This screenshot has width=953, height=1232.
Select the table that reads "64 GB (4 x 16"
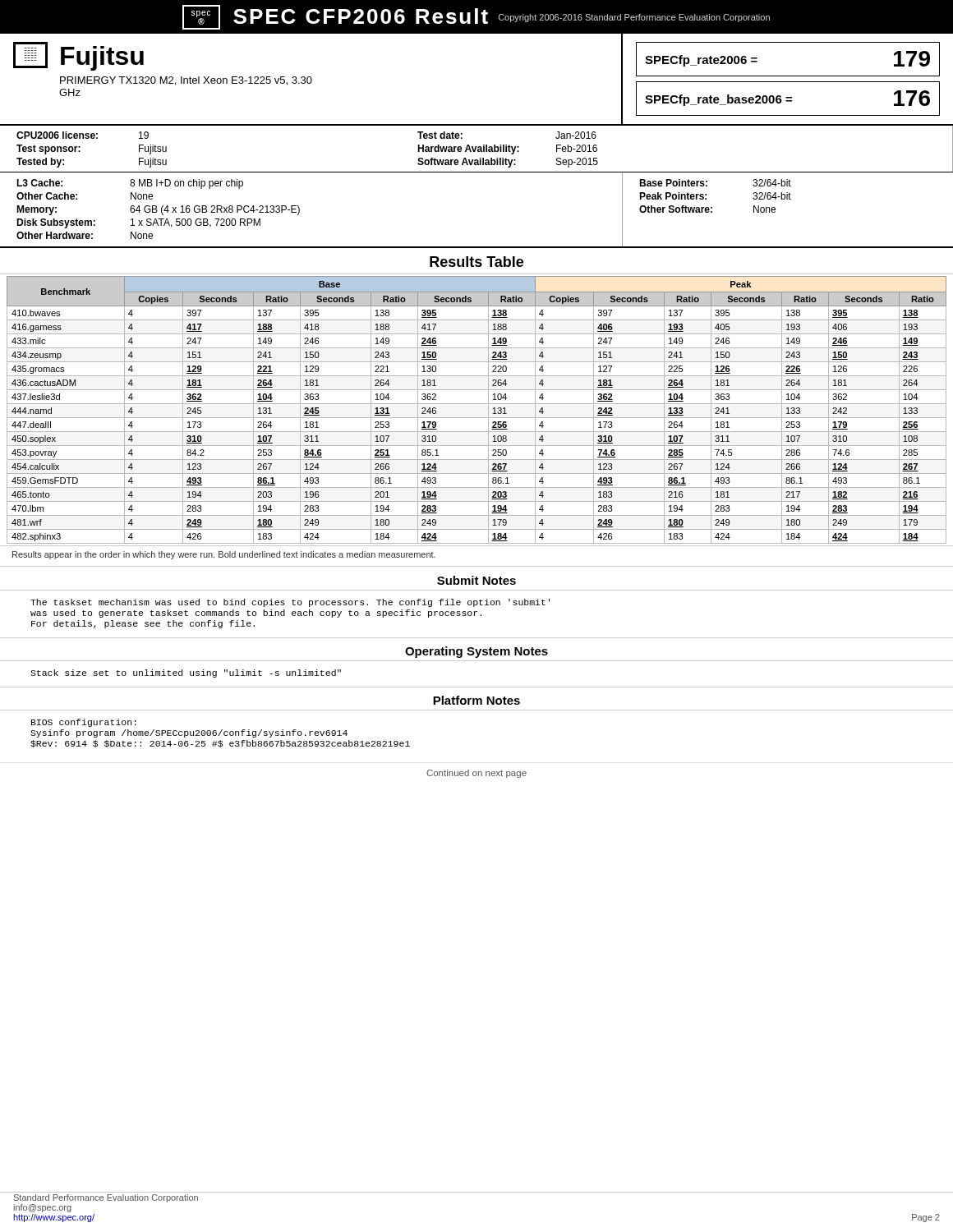tap(476, 210)
